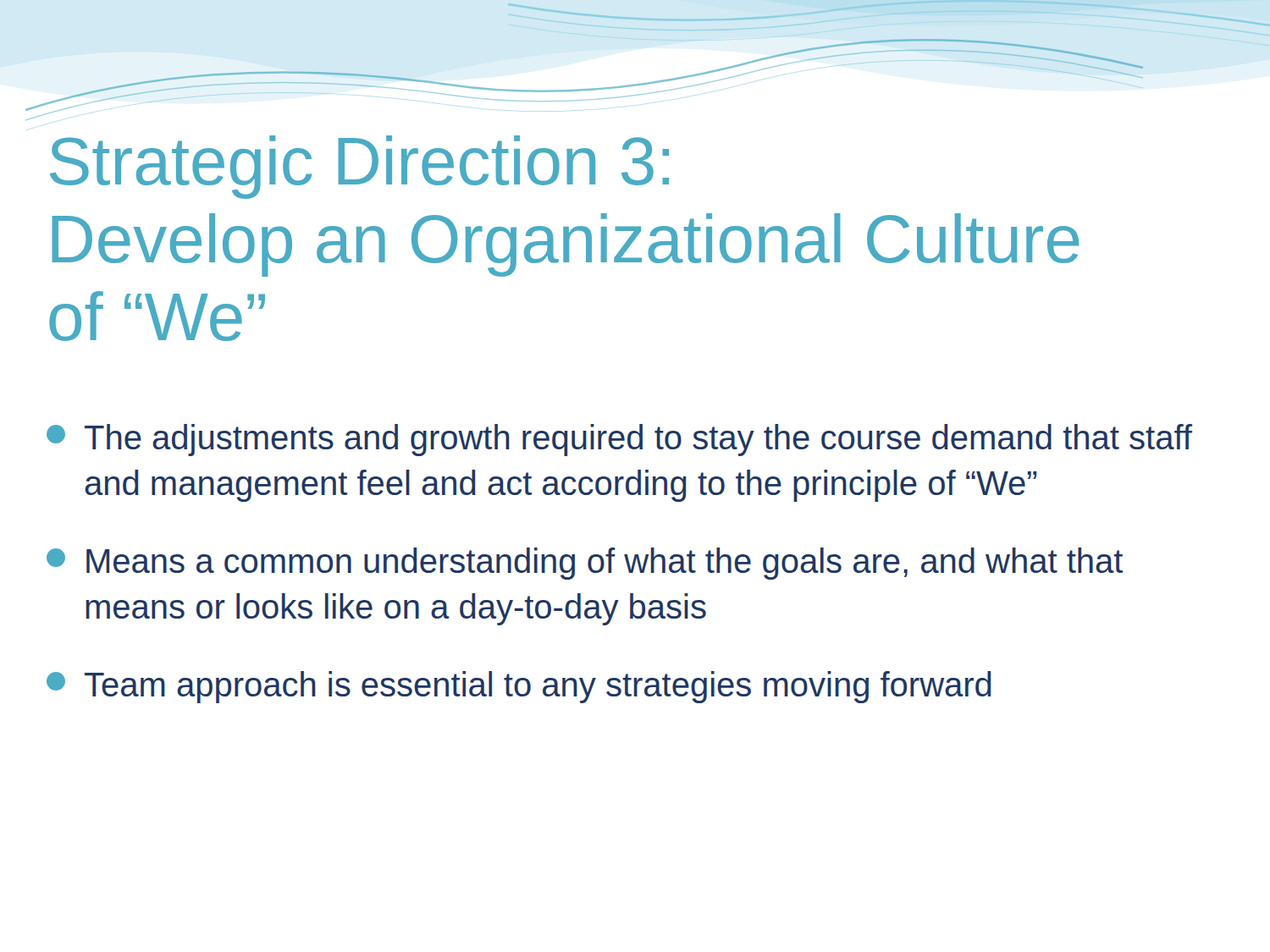Viewport: 1270px width, 952px height.
Task: Find the block on this page that starts "The adjustments and growth"
Action: [635, 460]
